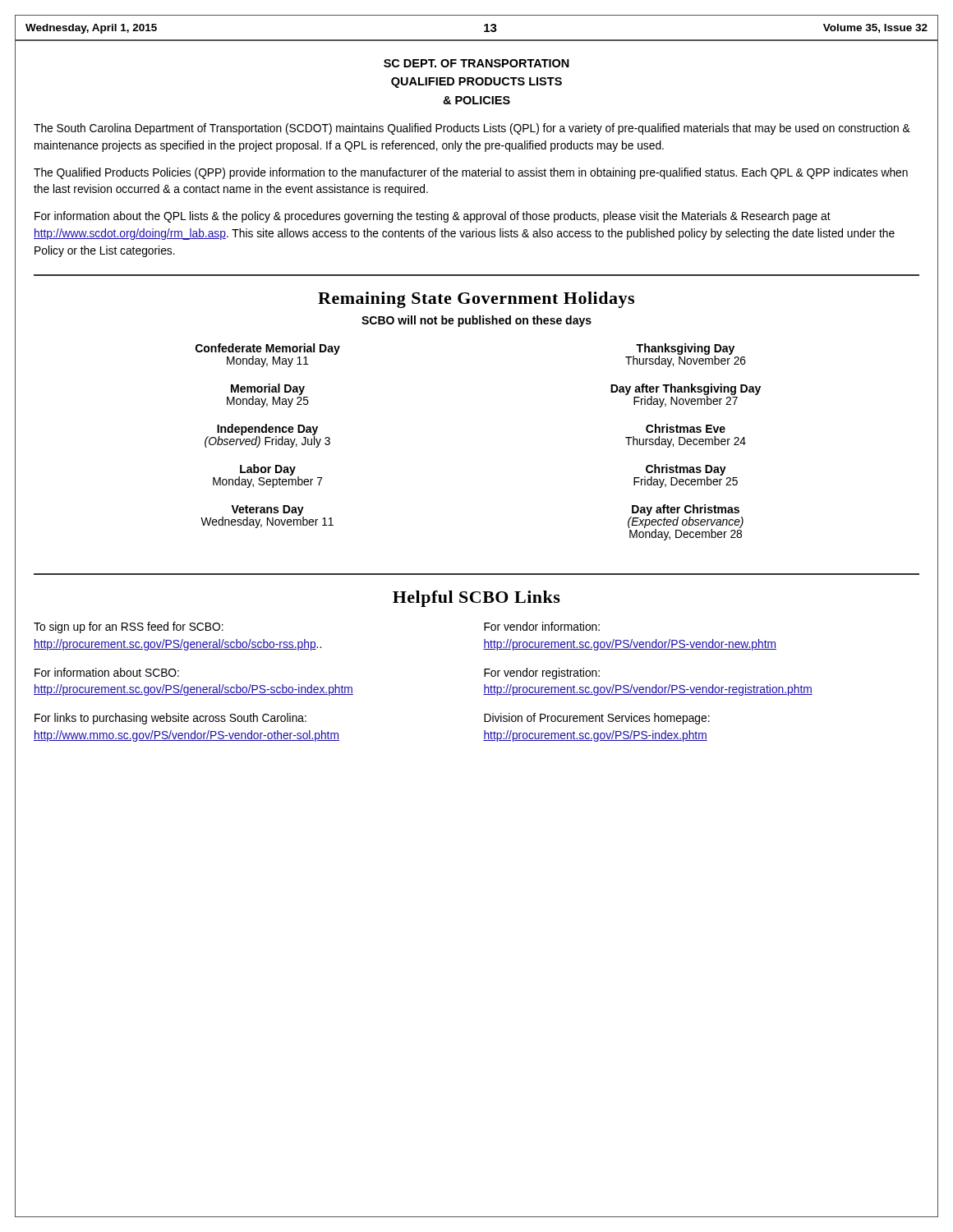
Task: Select the block starting "Day after Christmas (Expected observance) Monday,"
Action: click(x=686, y=522)
